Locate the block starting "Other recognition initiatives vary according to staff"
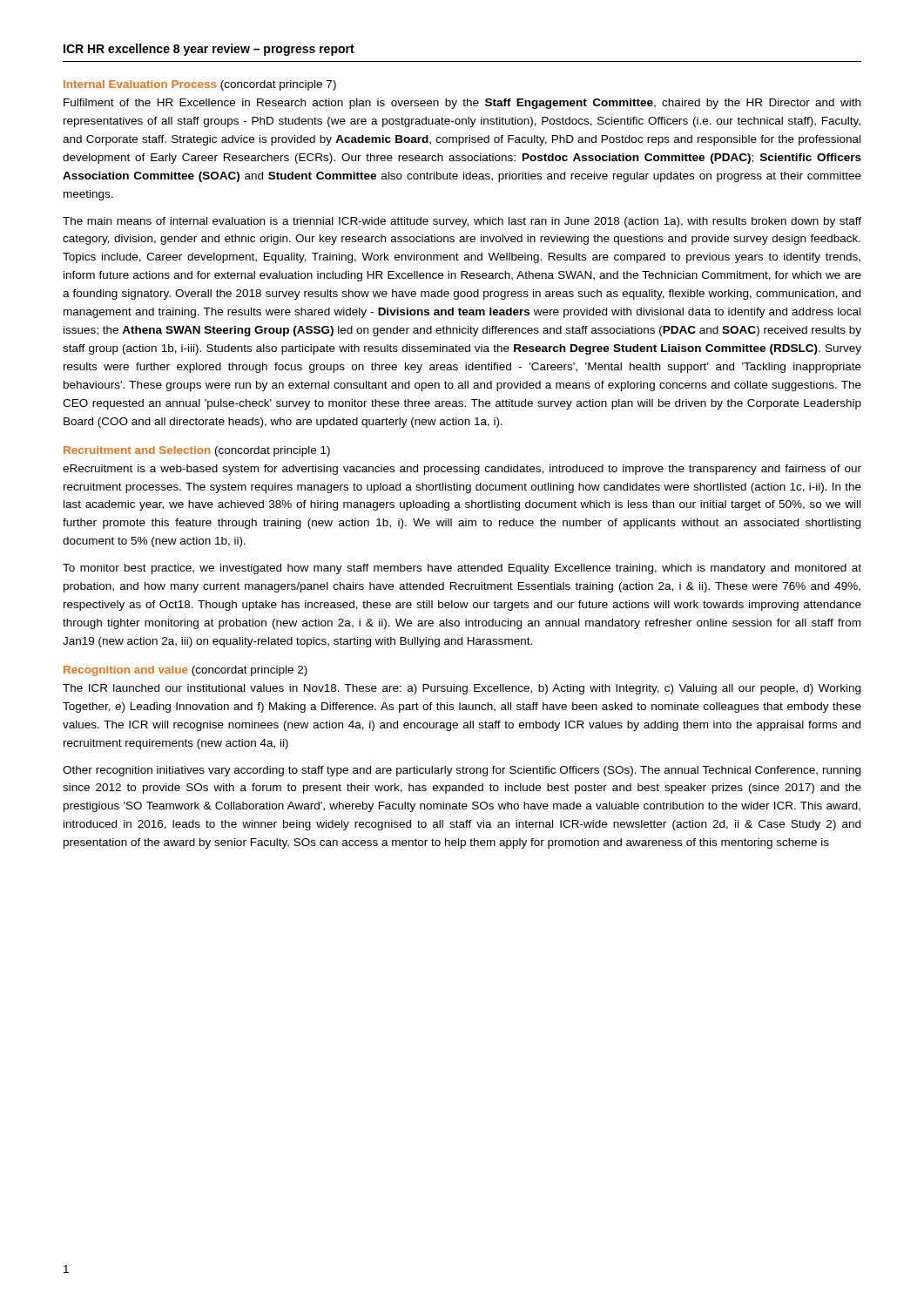924x1307 pixels. pyautogui.click(x=462, y=807)
